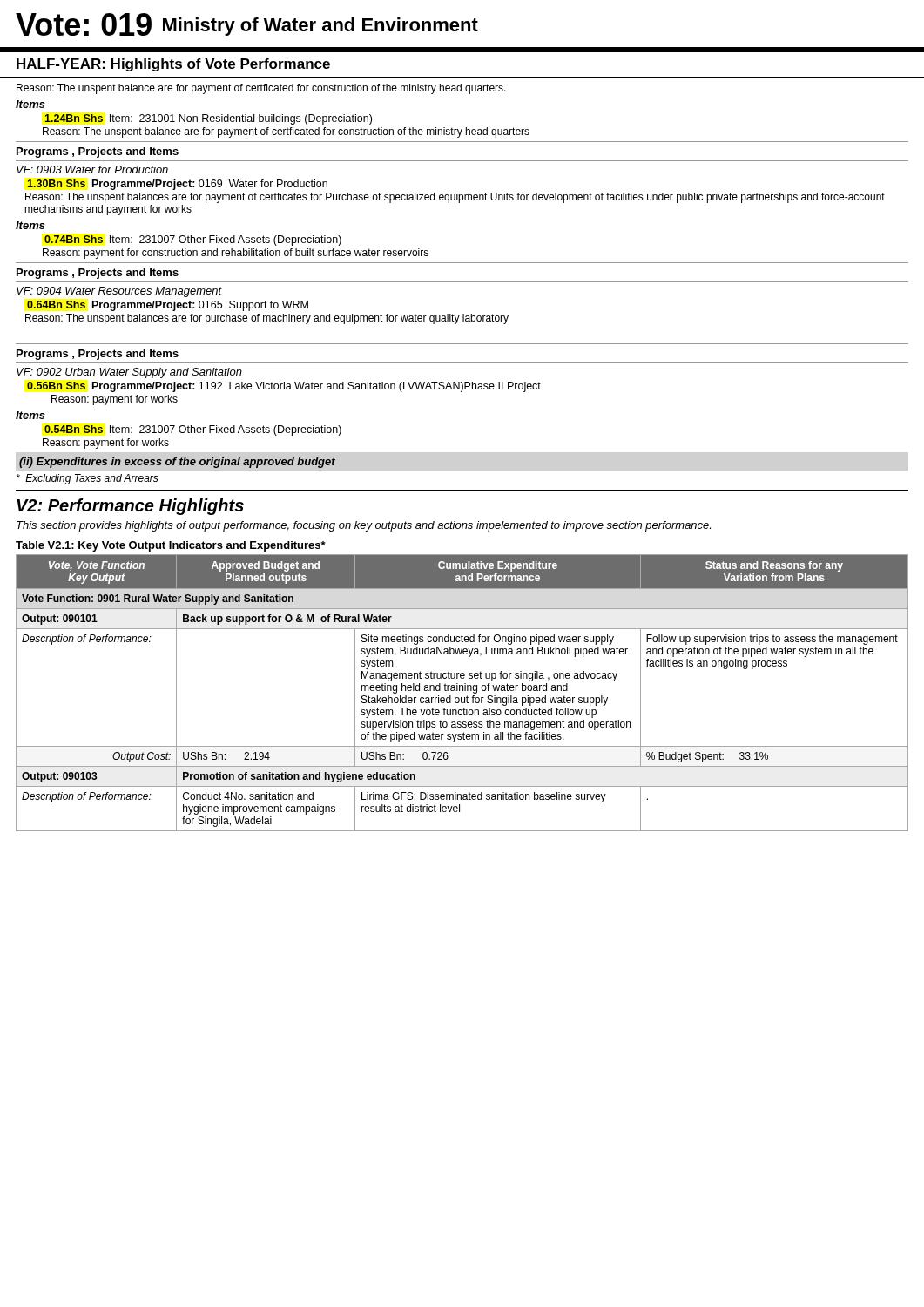Select the block starting "HALF-YEAR: Highlights of Vote Performance"

[173, 64]
